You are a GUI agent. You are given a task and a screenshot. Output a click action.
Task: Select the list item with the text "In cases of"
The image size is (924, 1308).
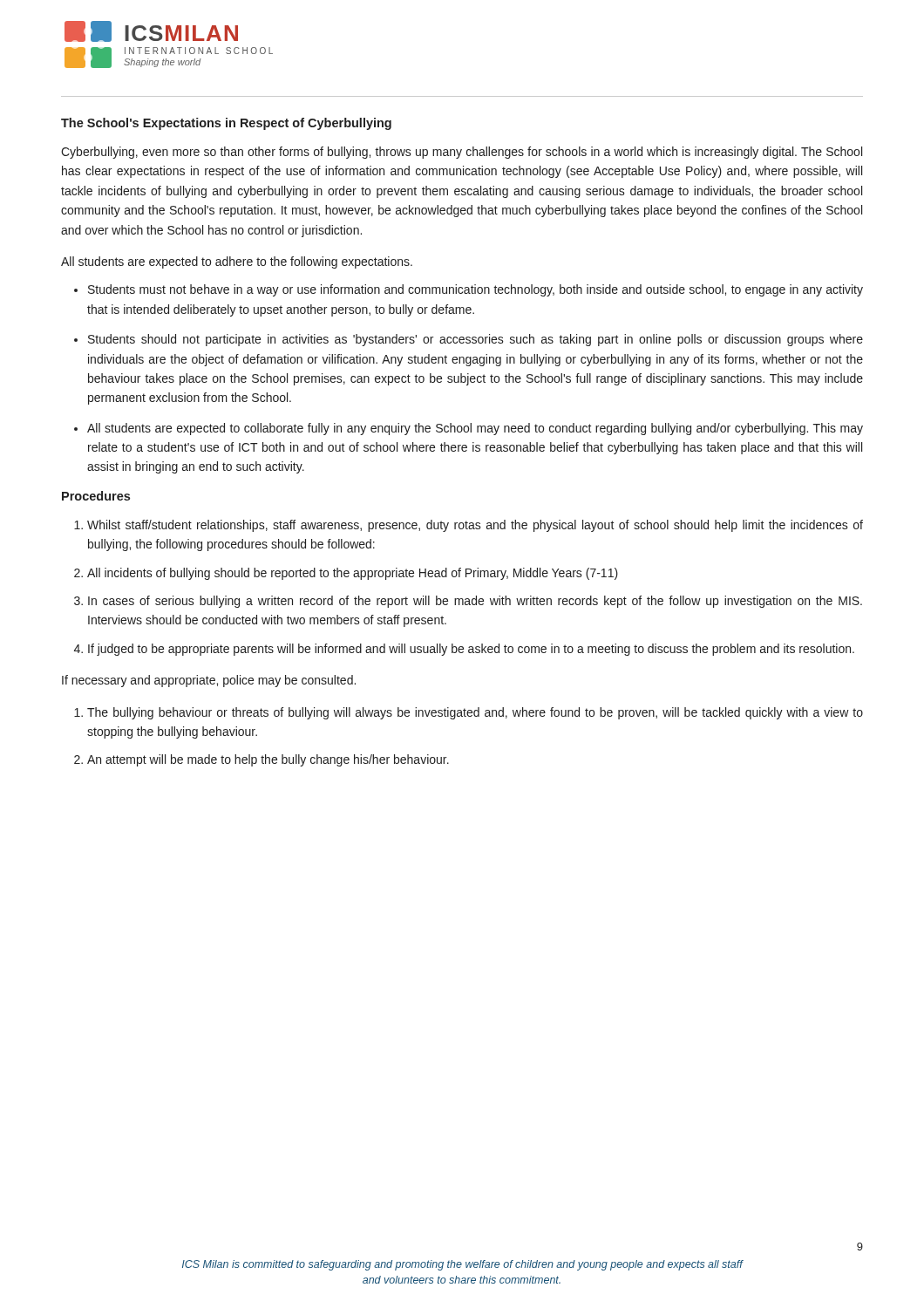click(x=475, y=611)
